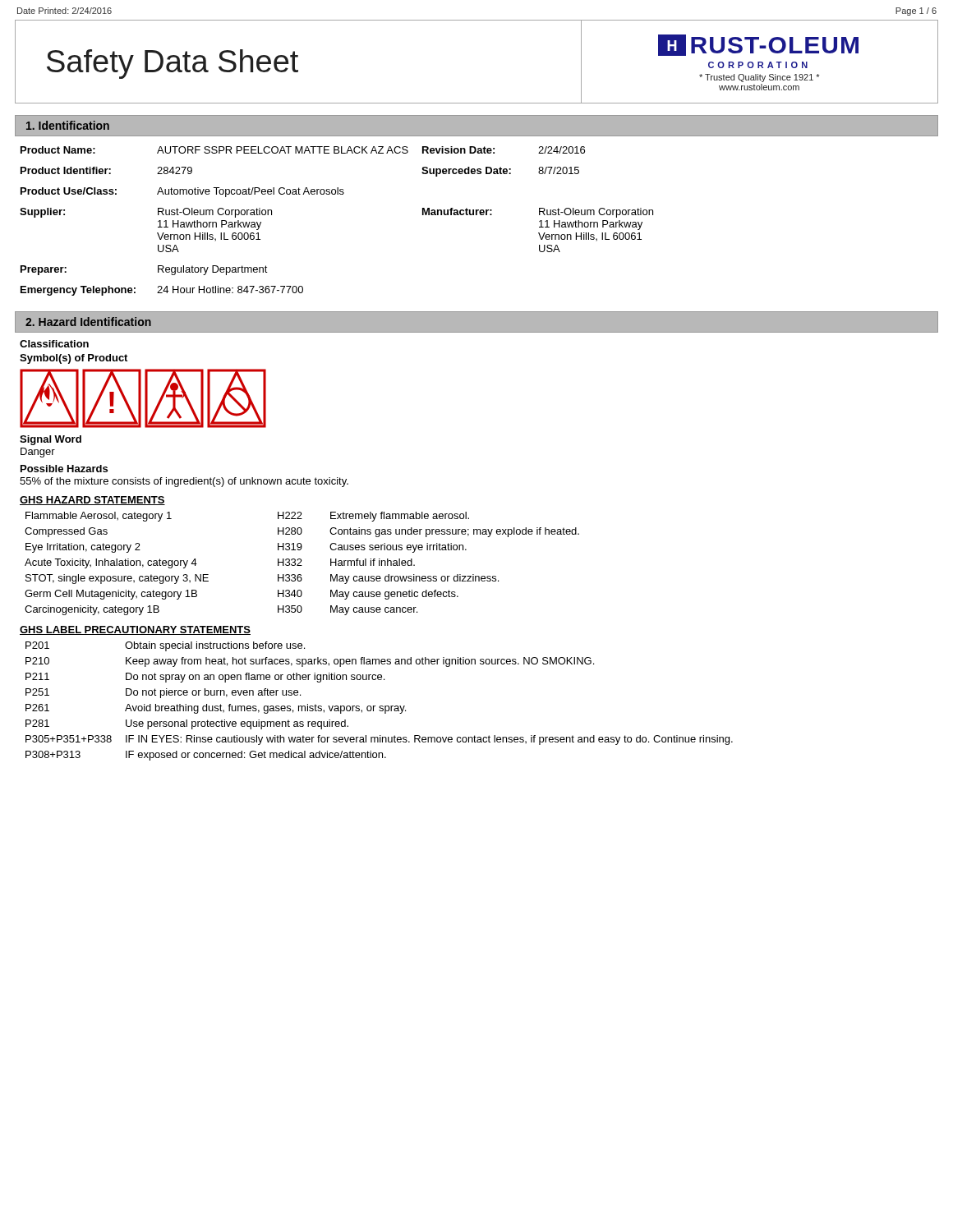Select the text starting "Safety Data Sheet"
This screenshot has height=1232, width=953.
[172, 62]
